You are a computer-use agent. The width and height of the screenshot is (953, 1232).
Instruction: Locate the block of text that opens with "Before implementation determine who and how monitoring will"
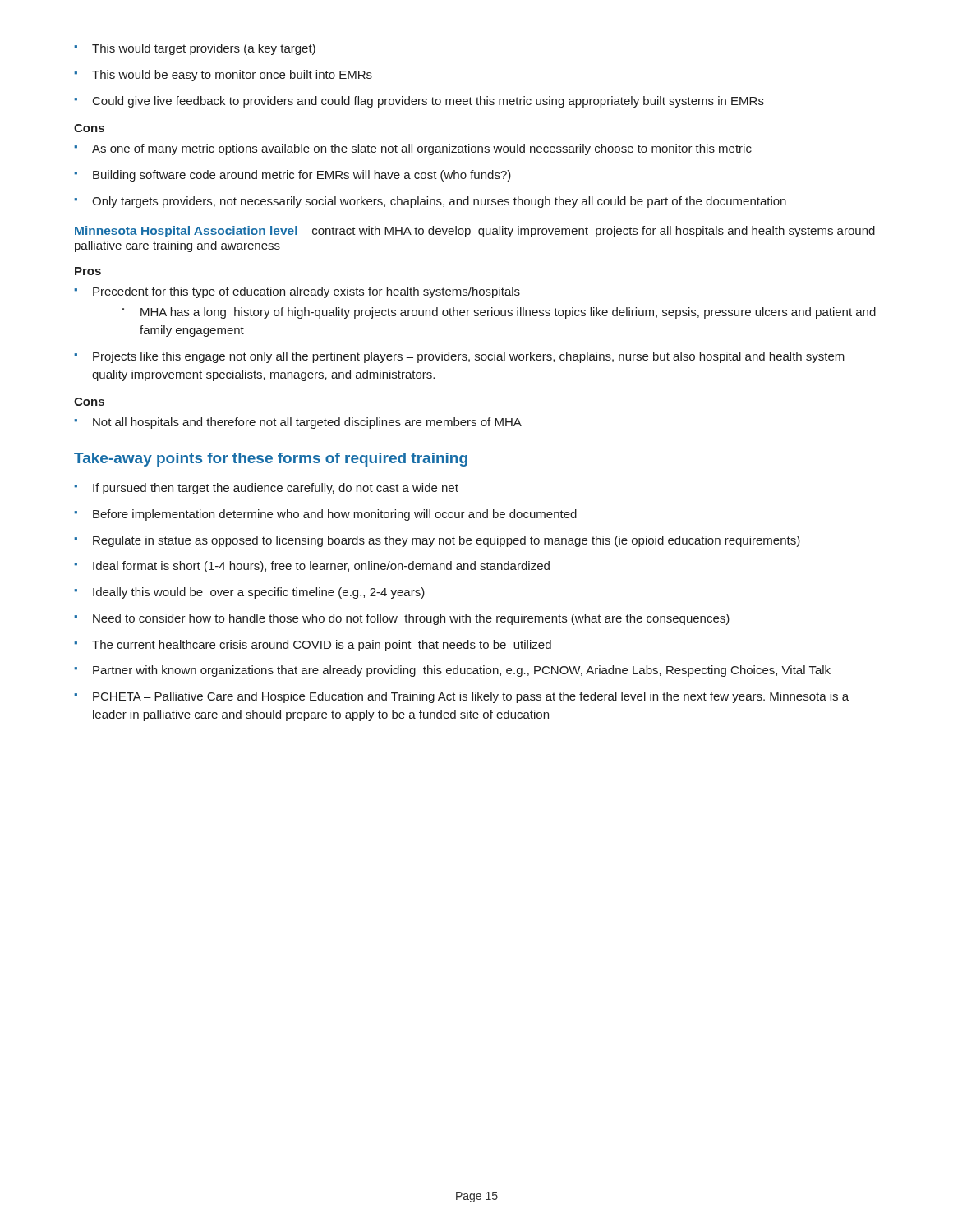pos(476,514)
